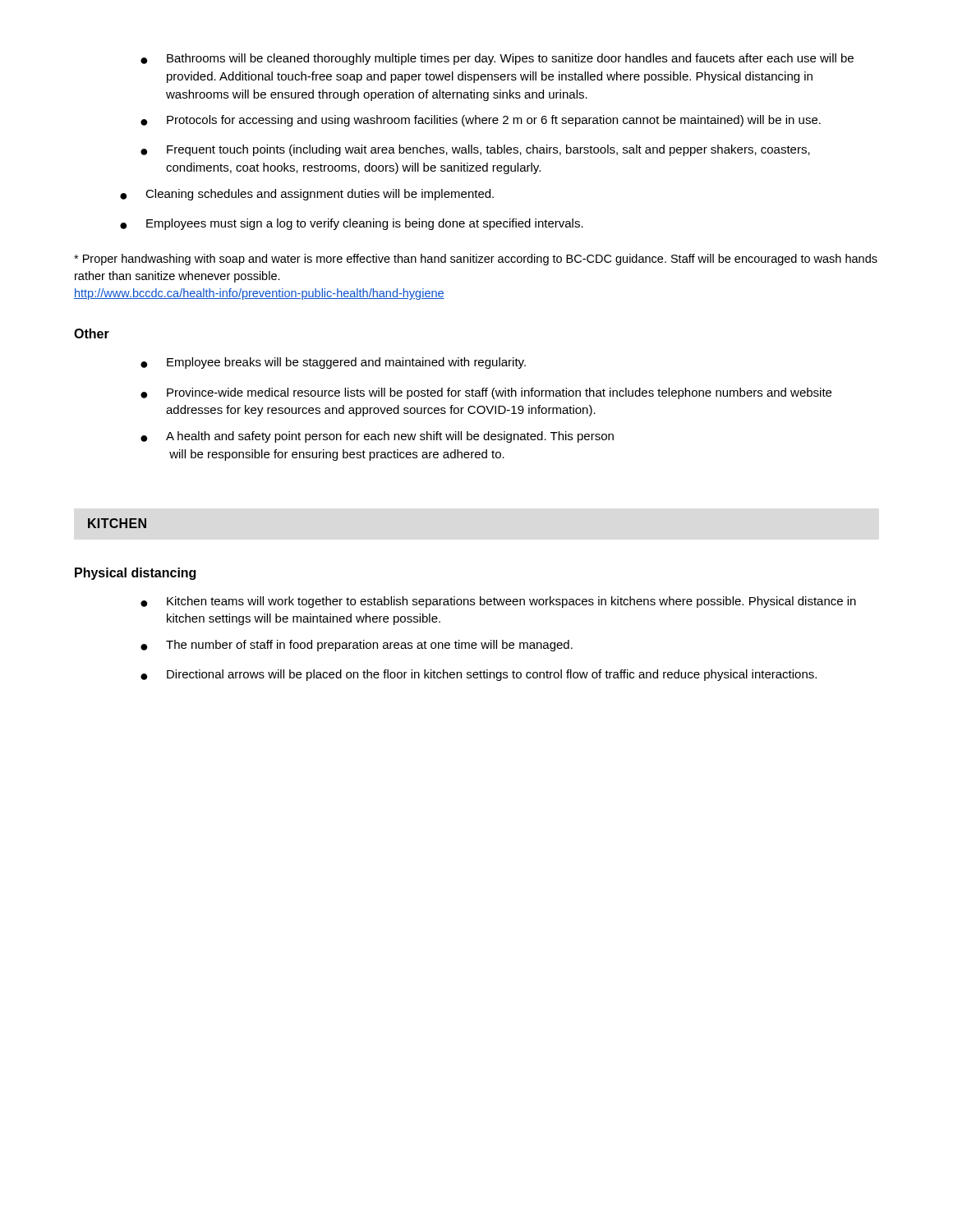Click on the list item containing "● Cleaning schedules"
The image size is (953, 1232).
[499, 196]
